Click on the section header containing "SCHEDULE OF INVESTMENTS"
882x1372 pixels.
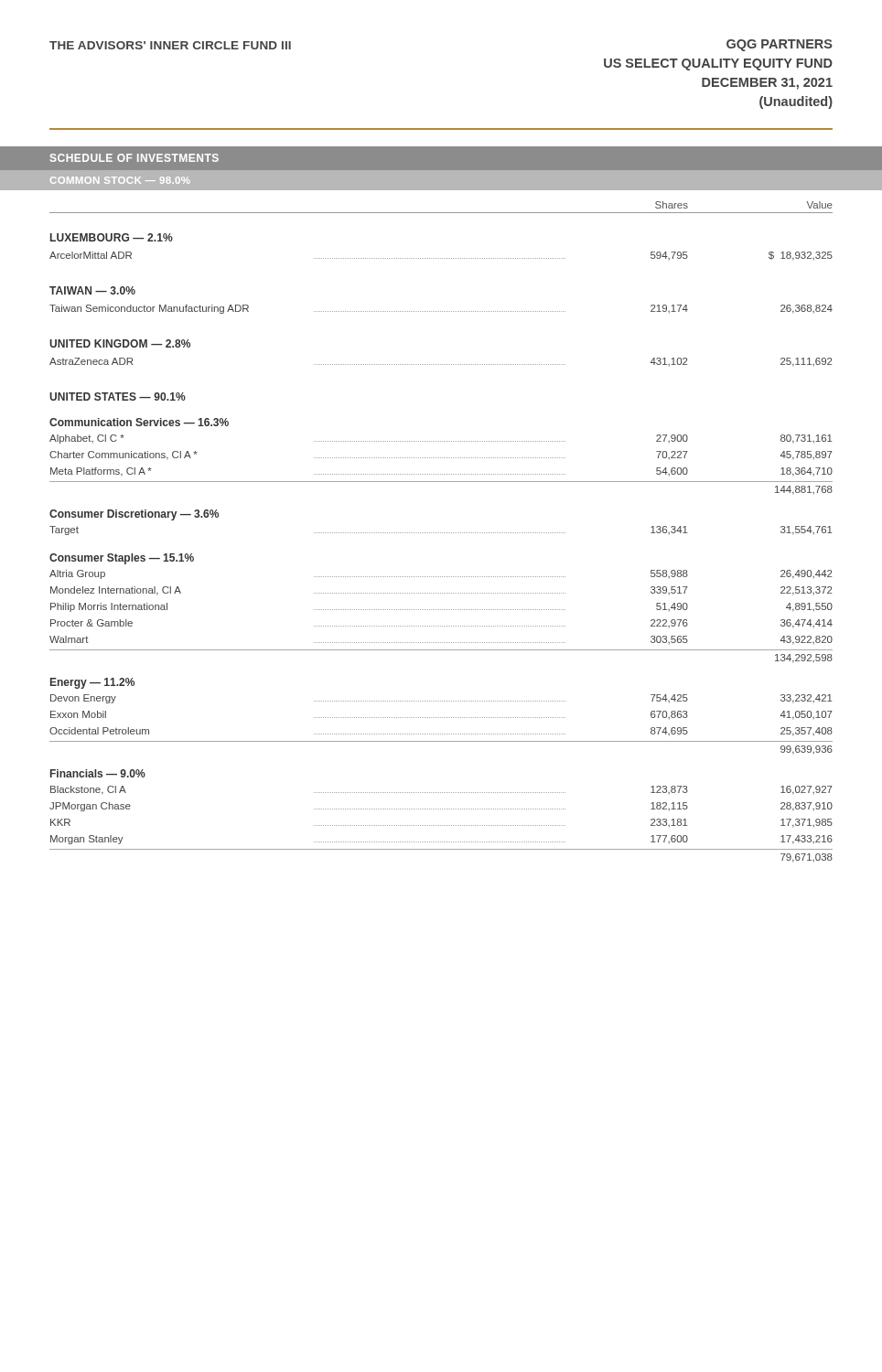coord(134,158)
